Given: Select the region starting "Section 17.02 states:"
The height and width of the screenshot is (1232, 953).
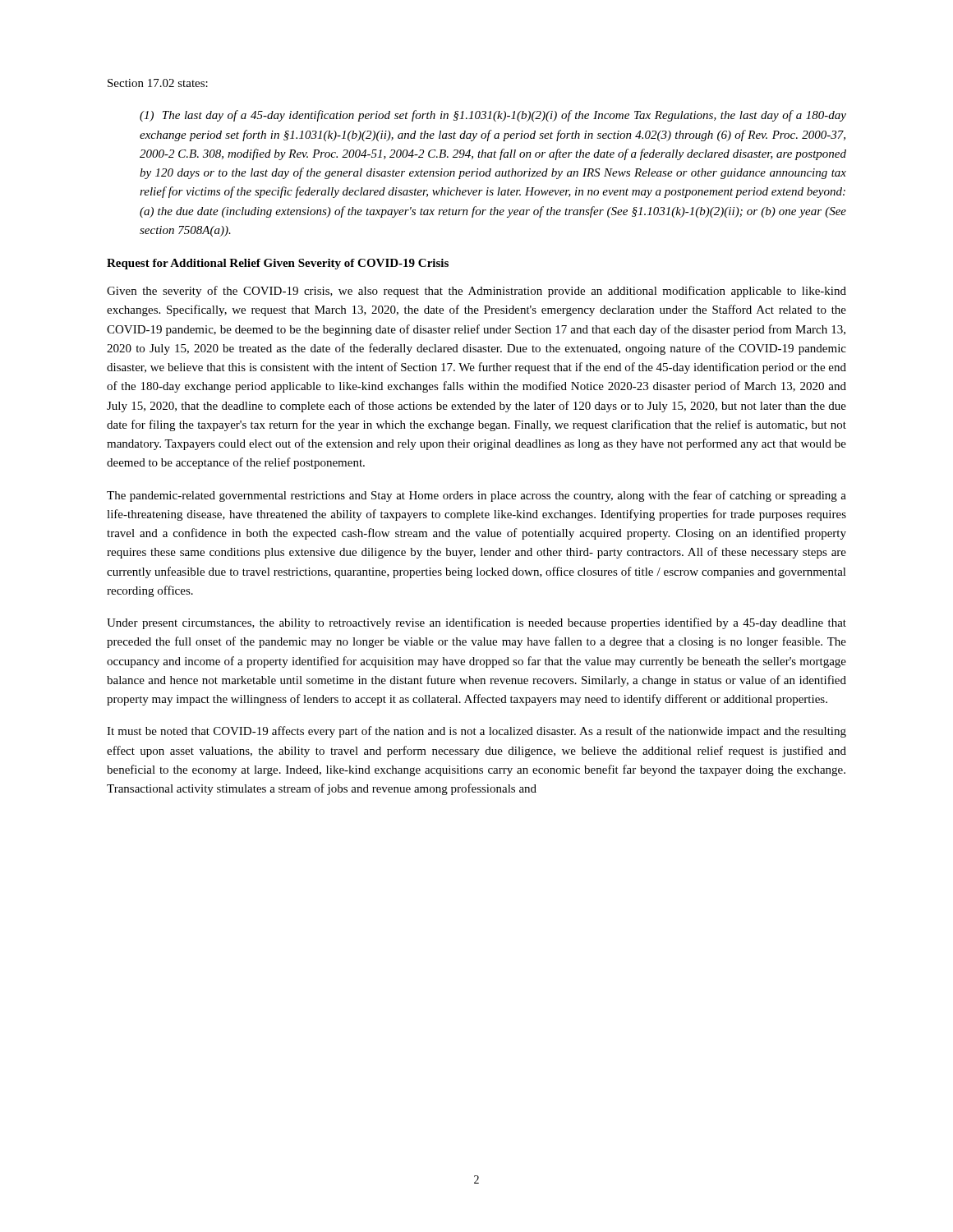Looking at the screenshot, I should (x=158, y=83).
